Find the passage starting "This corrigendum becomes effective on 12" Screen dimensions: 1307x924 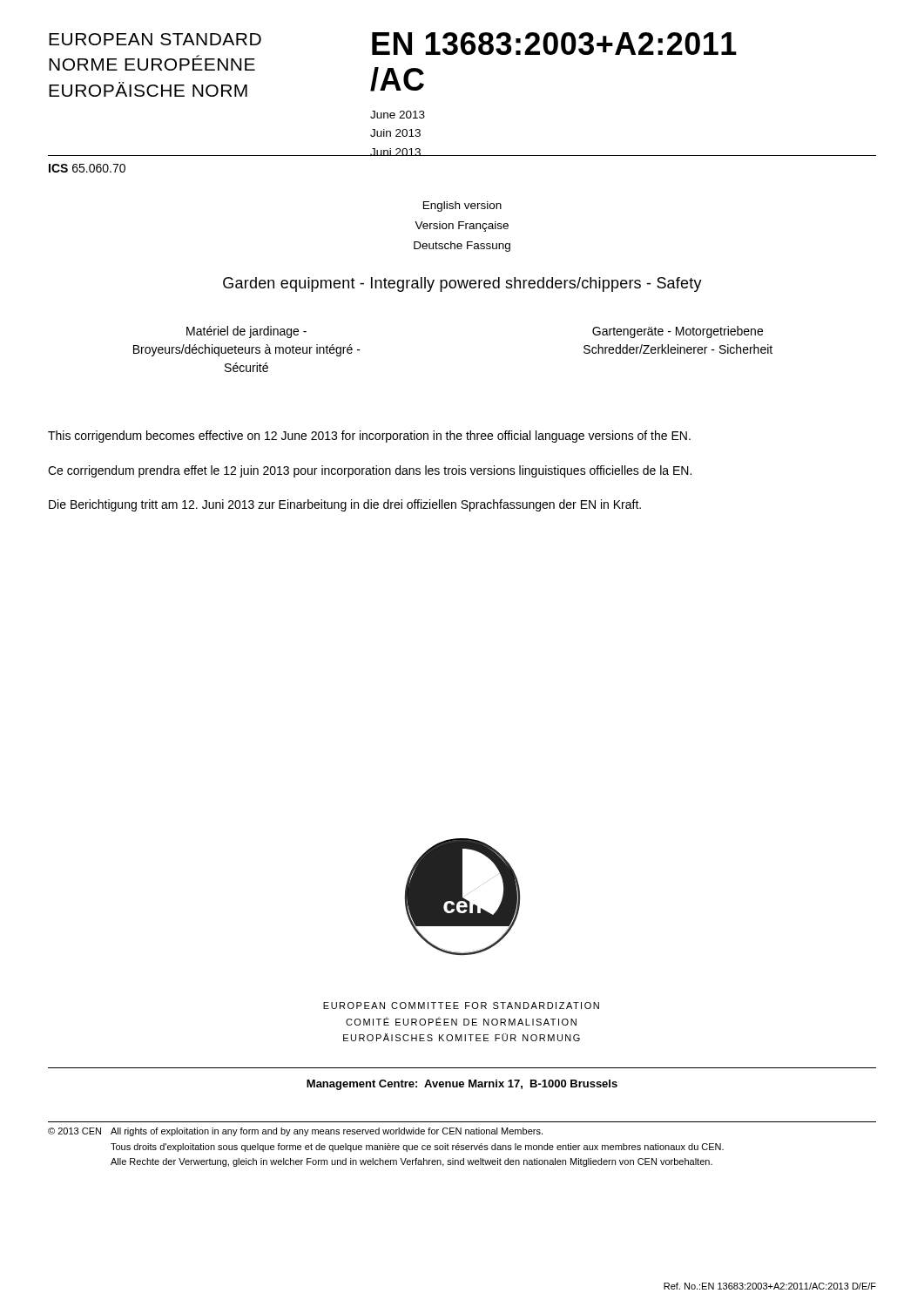(370, 436)
